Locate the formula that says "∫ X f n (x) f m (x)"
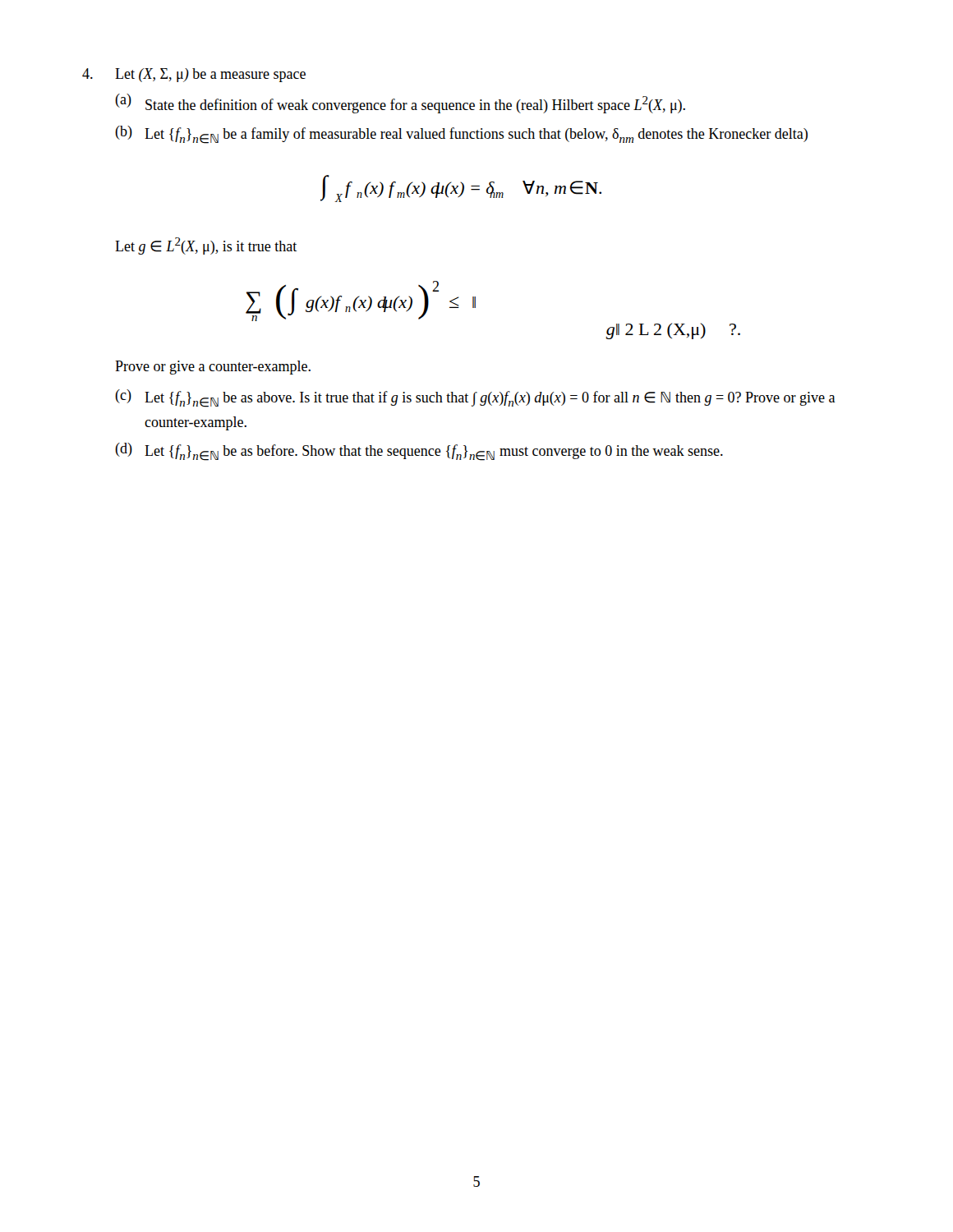Viewport: 953px width, 1232px height. [493, 187]
